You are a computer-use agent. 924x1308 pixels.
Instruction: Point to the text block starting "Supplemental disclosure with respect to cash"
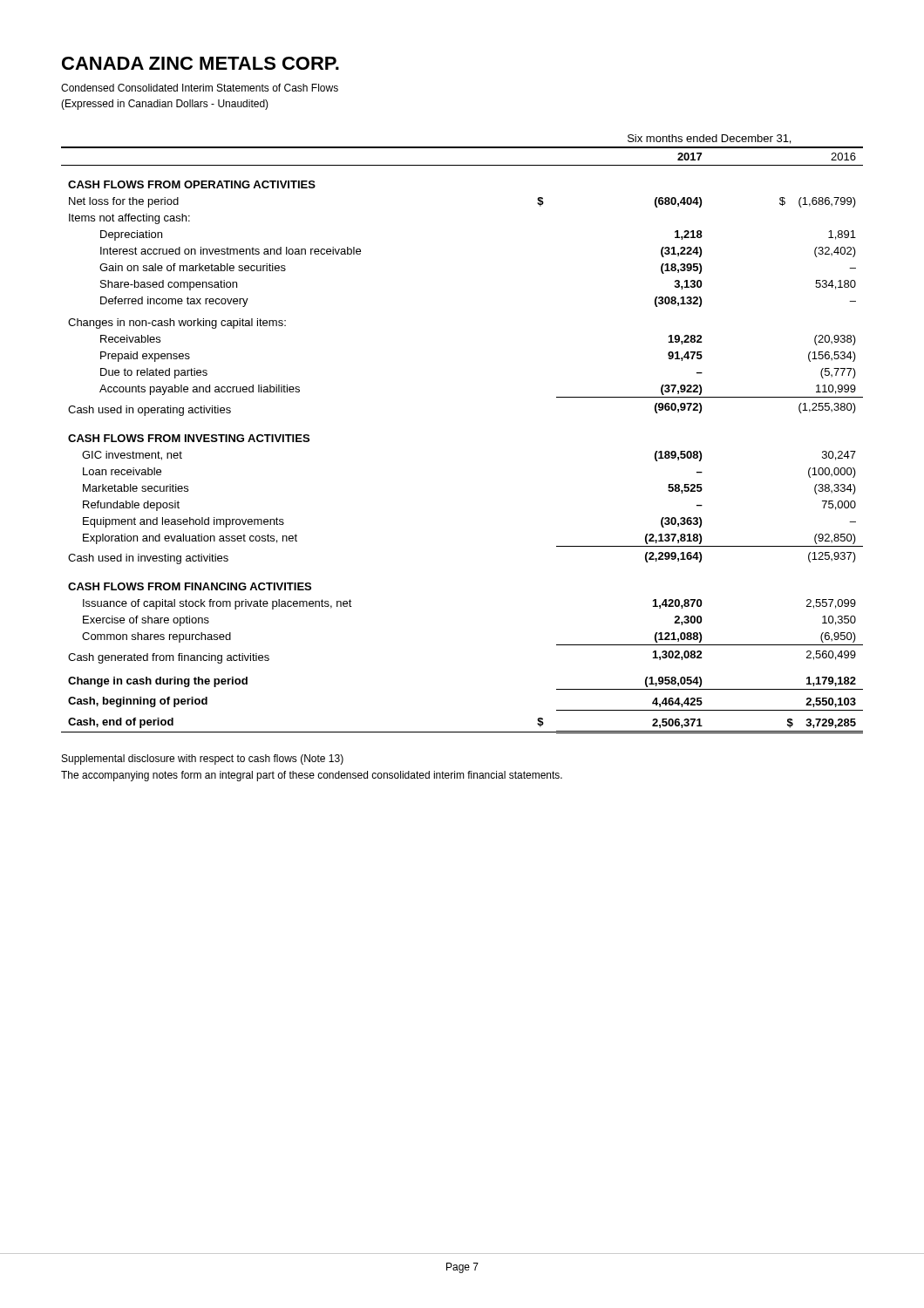click(312, 767)
